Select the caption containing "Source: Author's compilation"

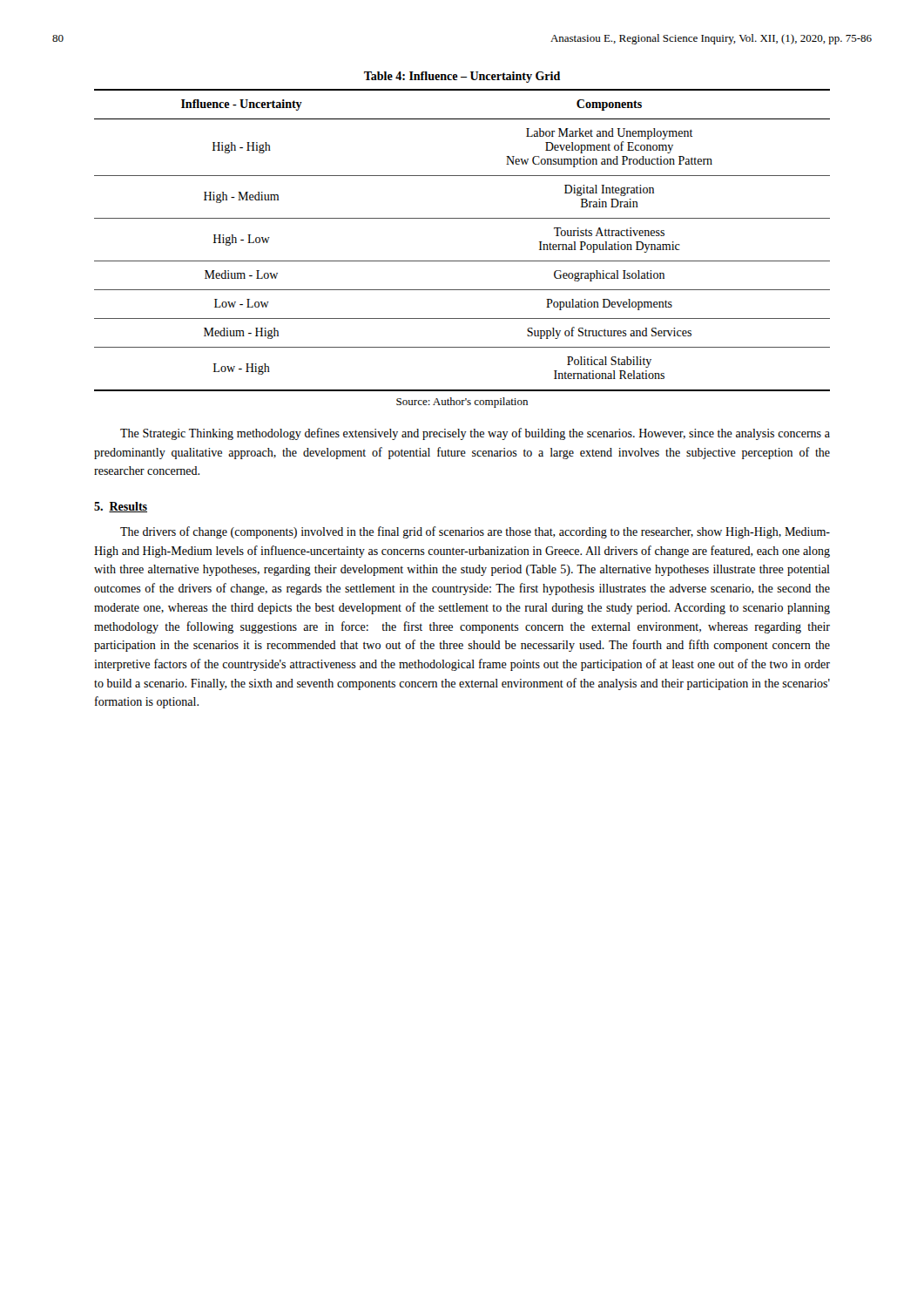tap(462, 401)
